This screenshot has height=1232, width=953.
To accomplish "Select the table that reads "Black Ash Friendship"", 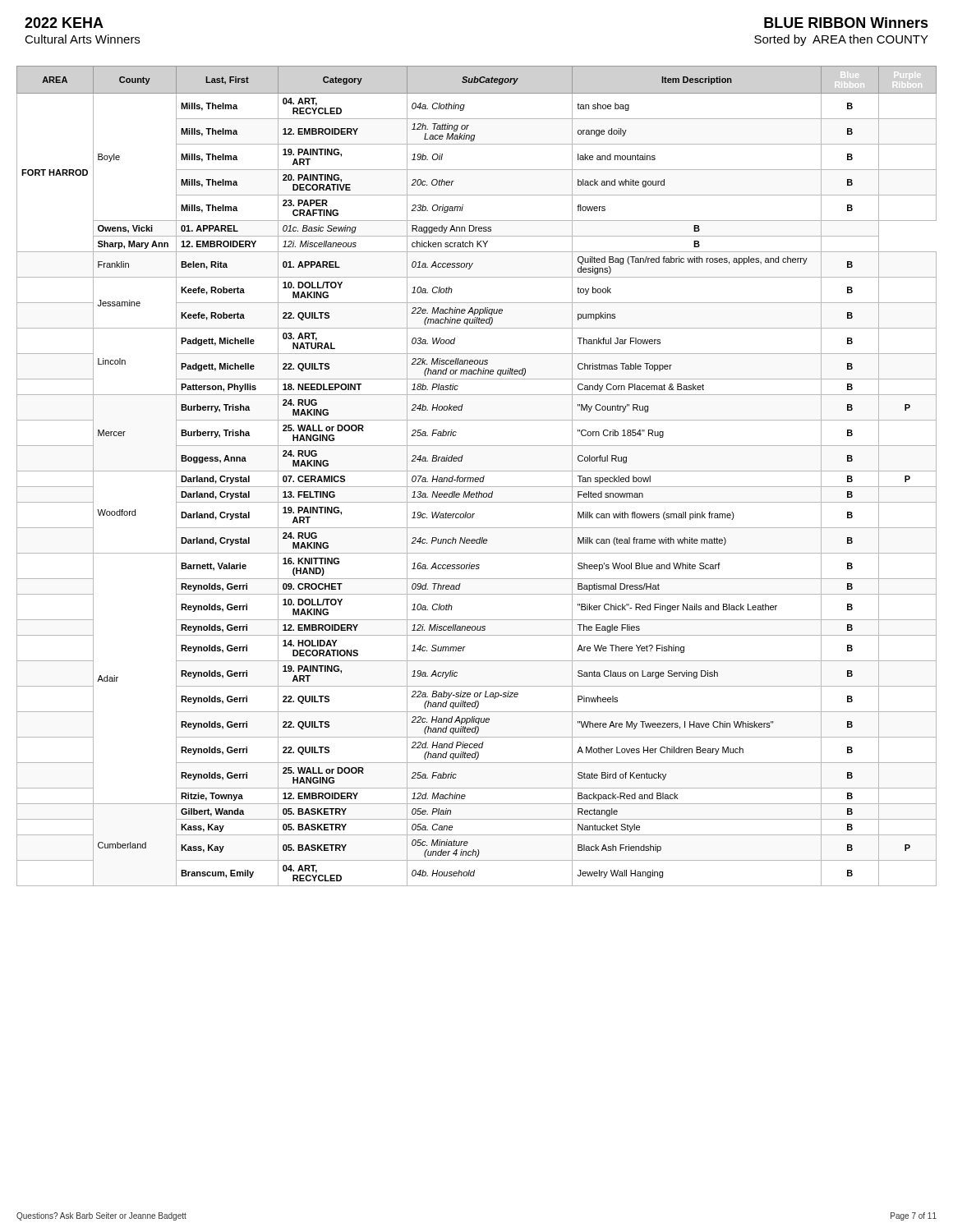I will click(476, 476).
